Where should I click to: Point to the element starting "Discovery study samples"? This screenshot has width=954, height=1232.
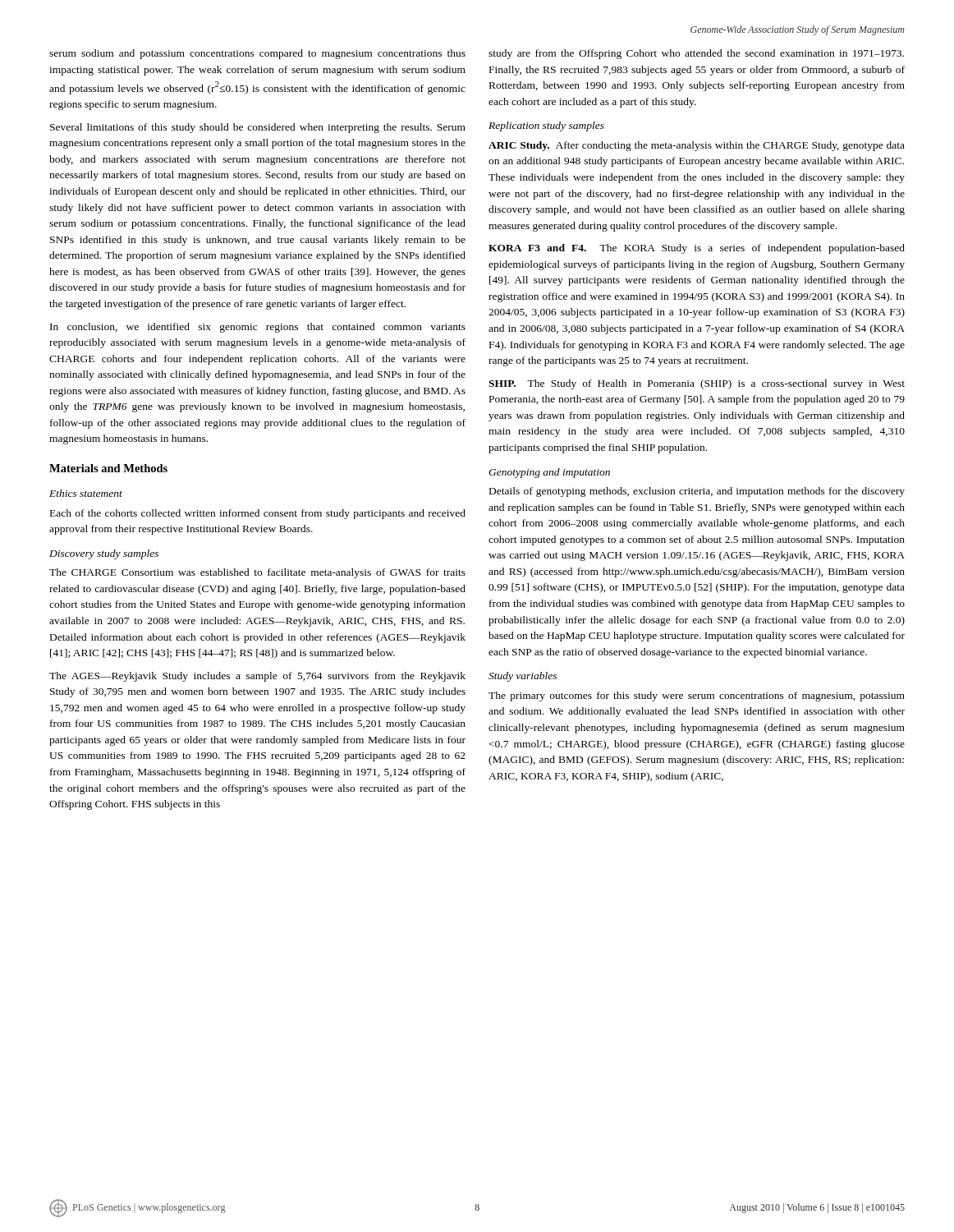click(104, 553)
